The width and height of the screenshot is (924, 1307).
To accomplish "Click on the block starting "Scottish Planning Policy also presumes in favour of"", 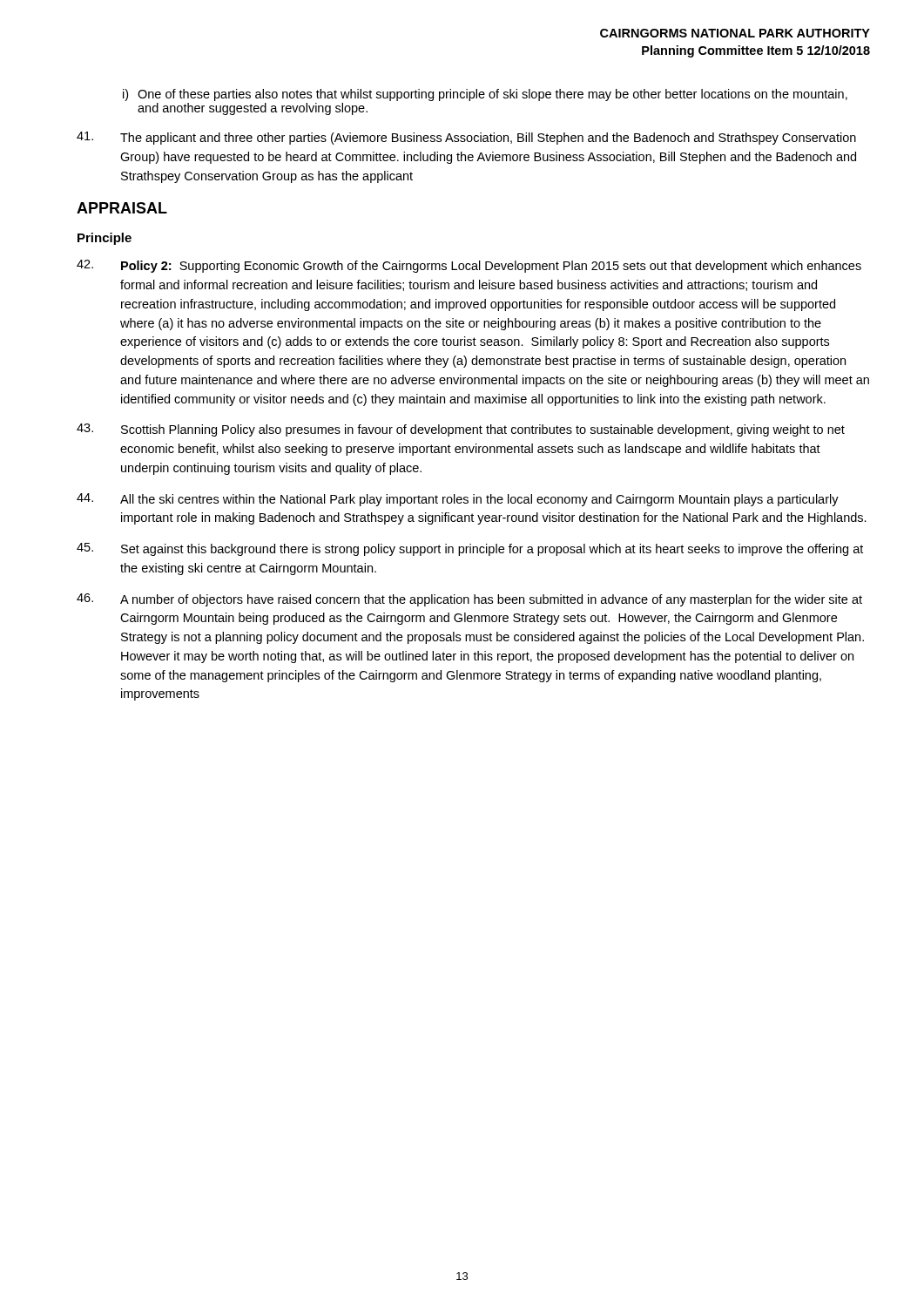I will [x=473, y=450].
